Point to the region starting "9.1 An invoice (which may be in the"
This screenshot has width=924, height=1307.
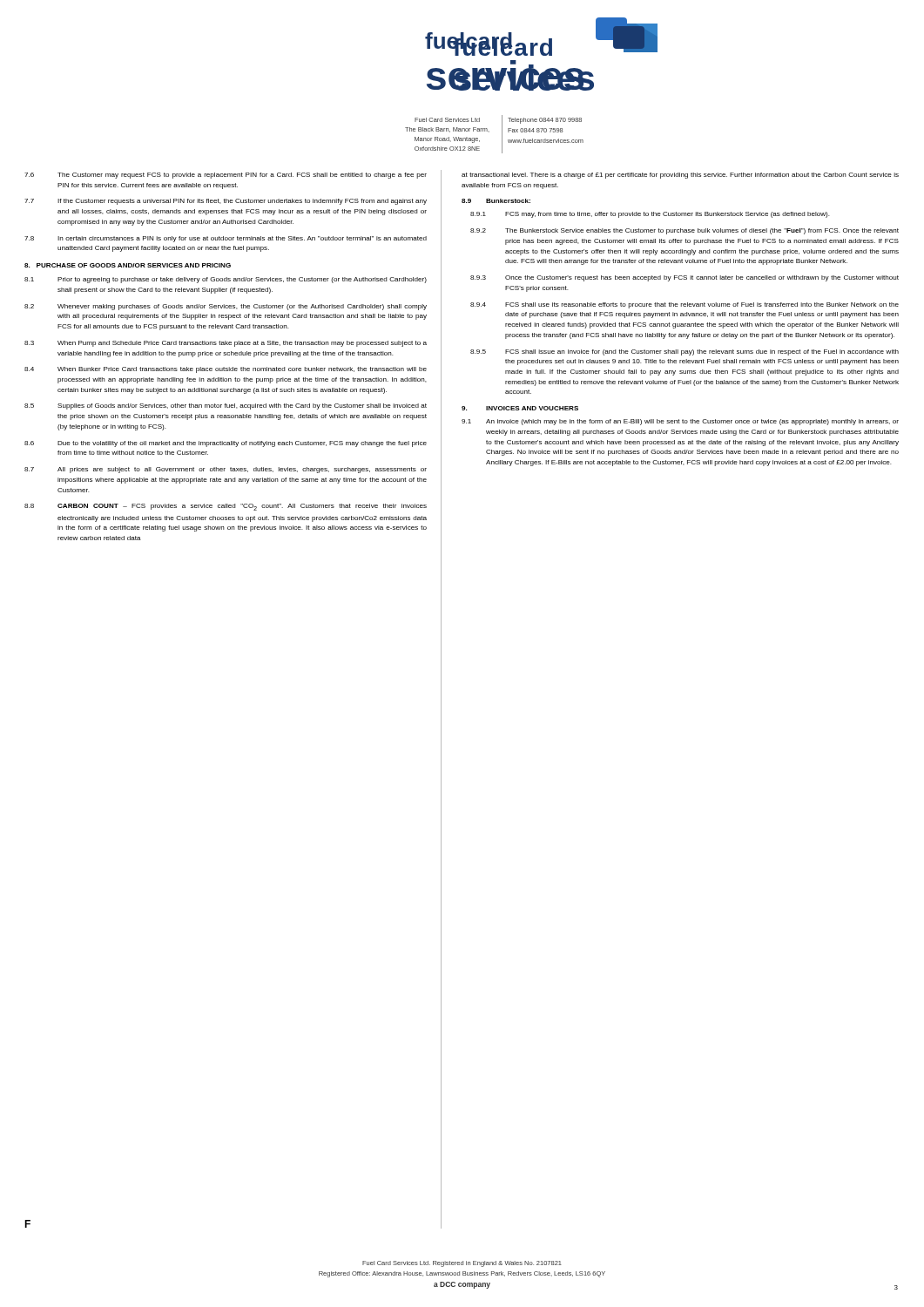point(680,442)
